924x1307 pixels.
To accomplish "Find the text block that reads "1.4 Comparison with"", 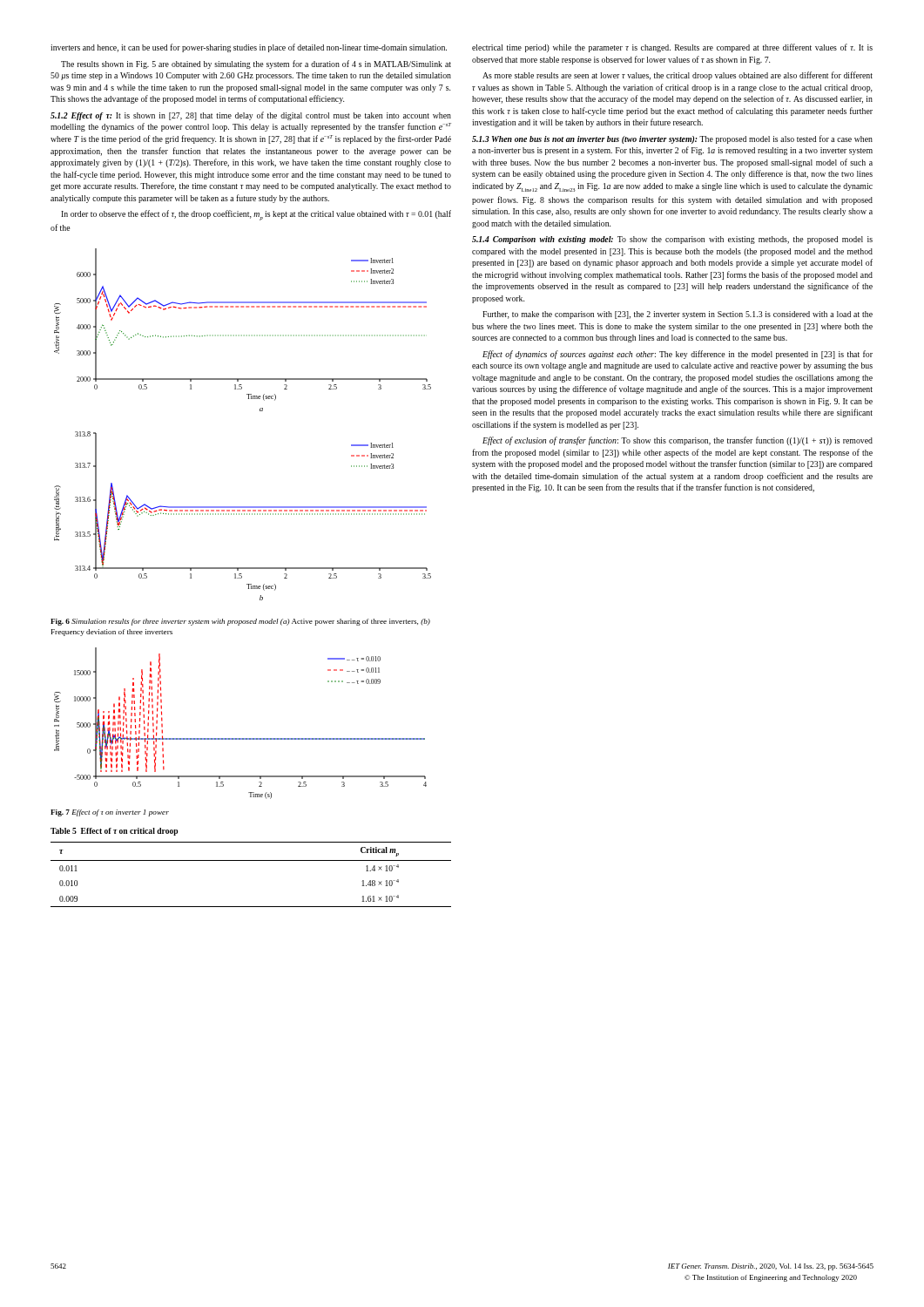I will pos(672,364).
